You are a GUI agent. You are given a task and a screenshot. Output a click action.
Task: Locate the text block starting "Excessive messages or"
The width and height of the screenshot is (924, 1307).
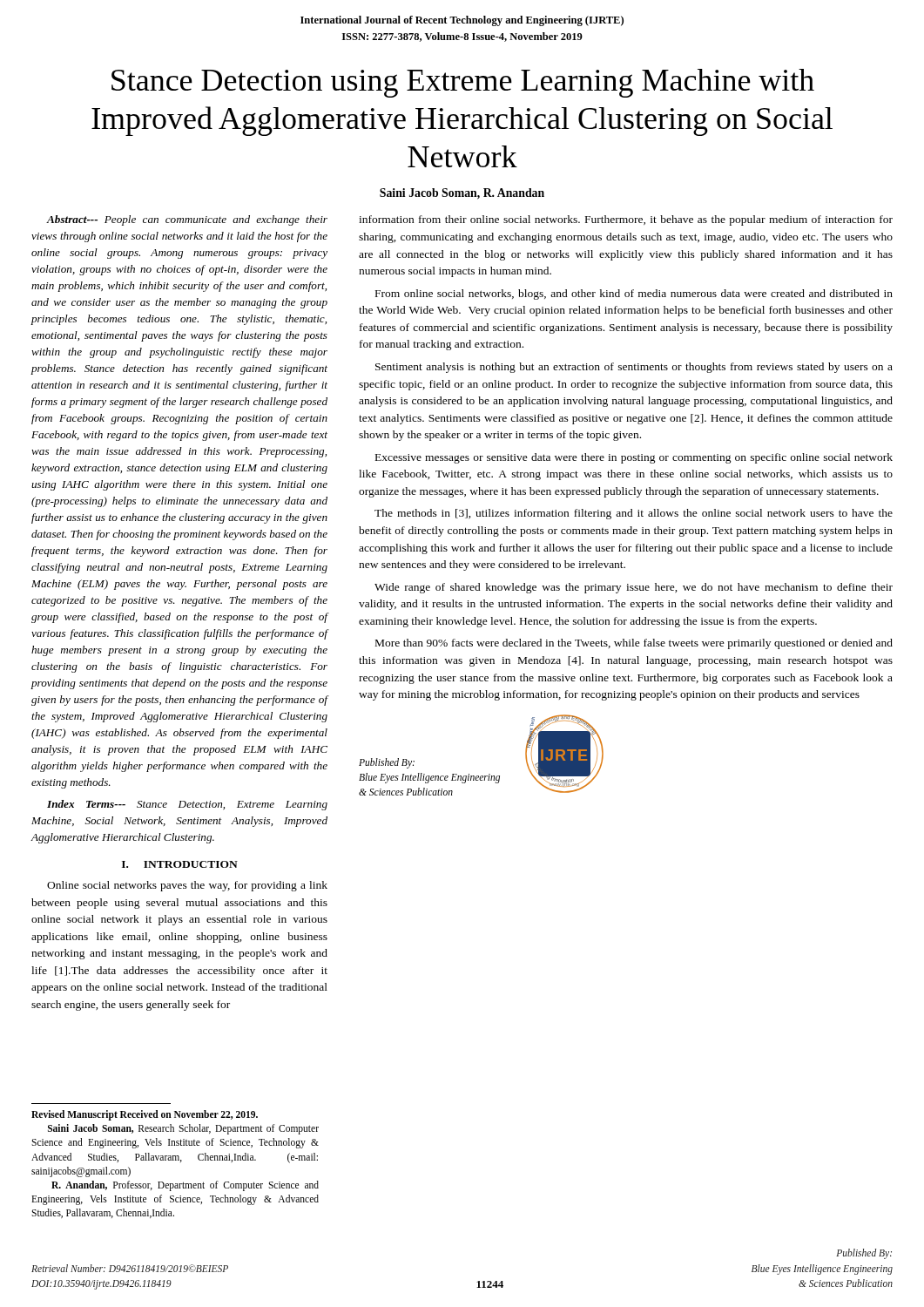(626, 474)
